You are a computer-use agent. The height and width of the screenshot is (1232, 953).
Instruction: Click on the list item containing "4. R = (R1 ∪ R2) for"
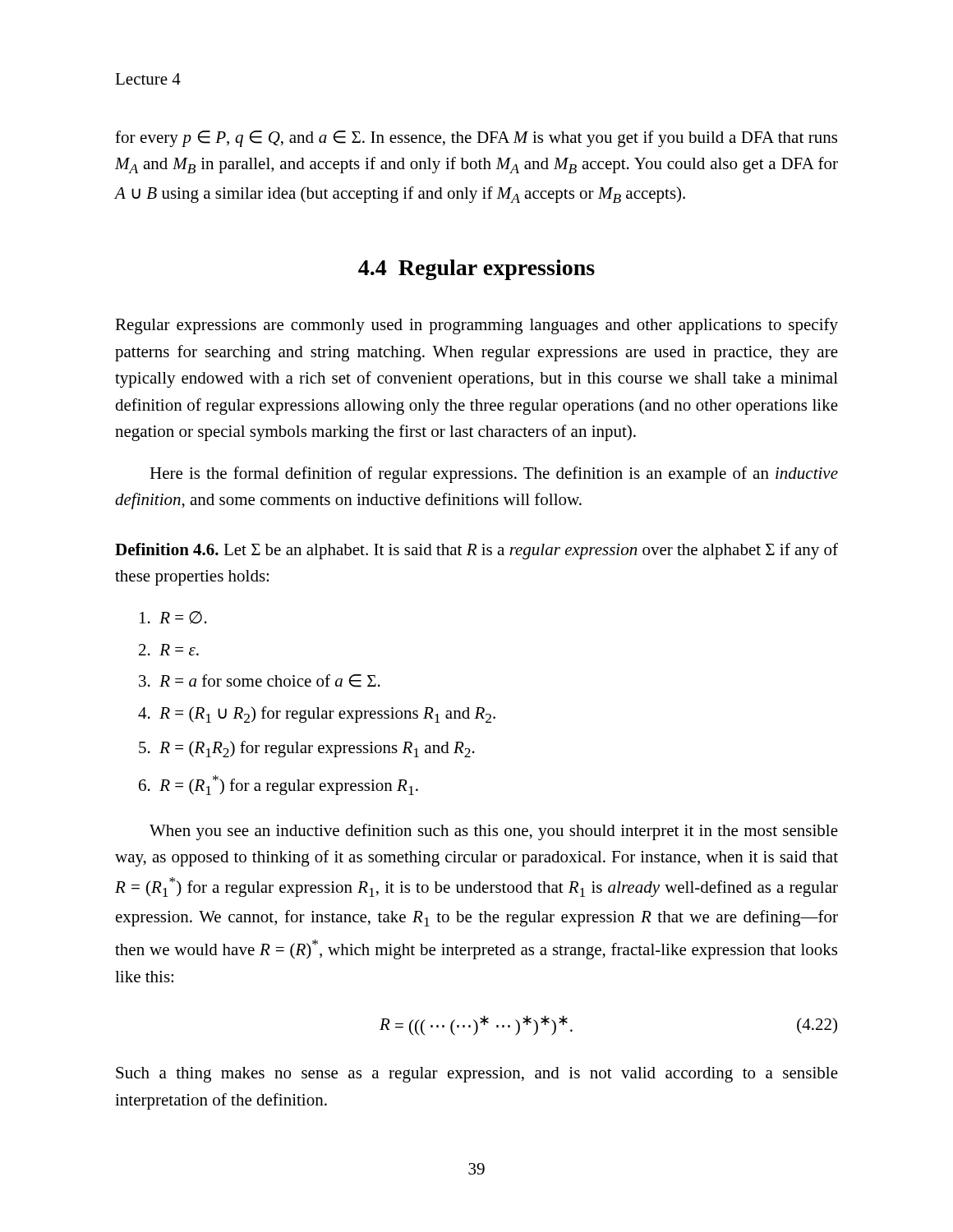tap(317, 714)
